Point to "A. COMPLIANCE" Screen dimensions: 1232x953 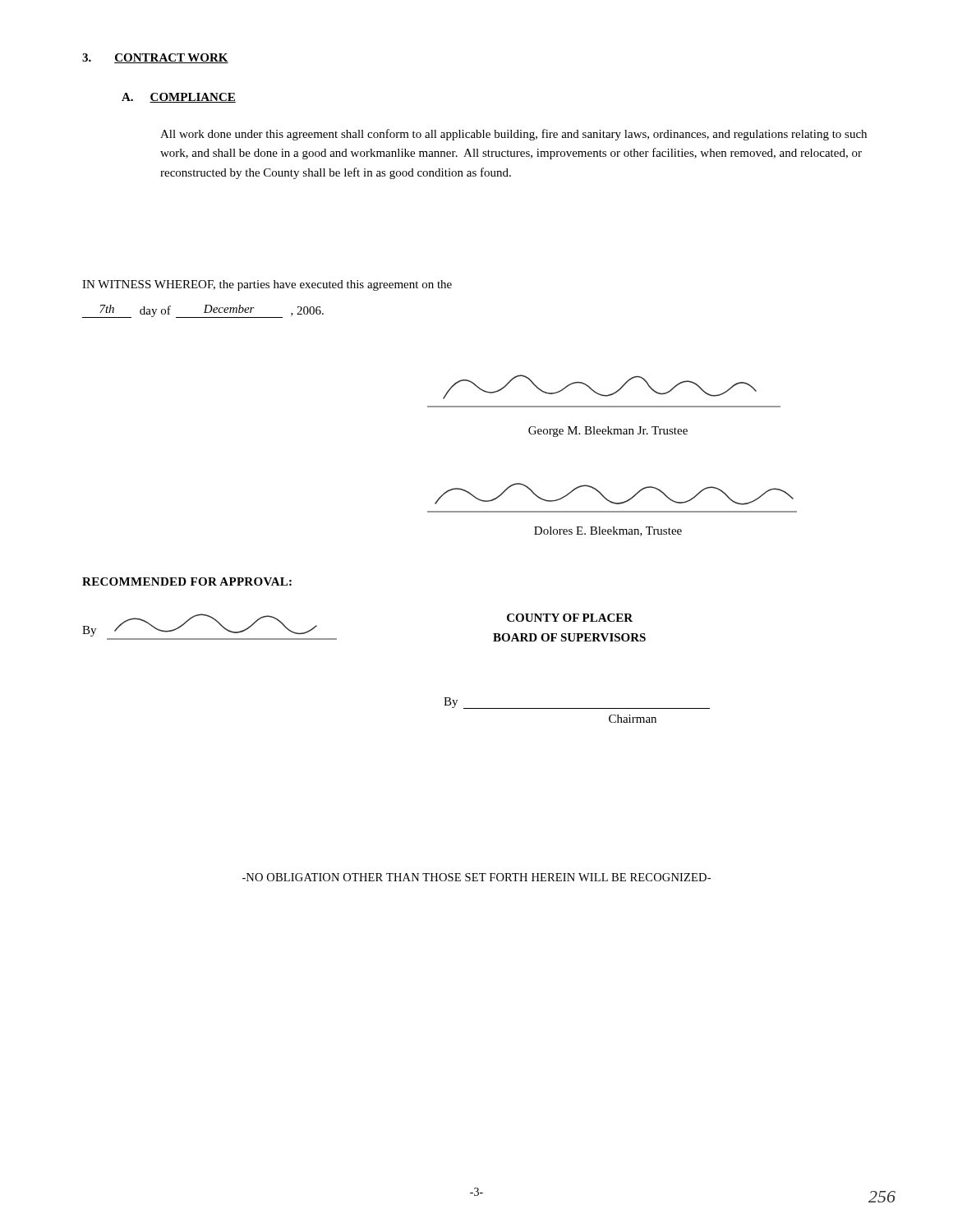point(179,97)
